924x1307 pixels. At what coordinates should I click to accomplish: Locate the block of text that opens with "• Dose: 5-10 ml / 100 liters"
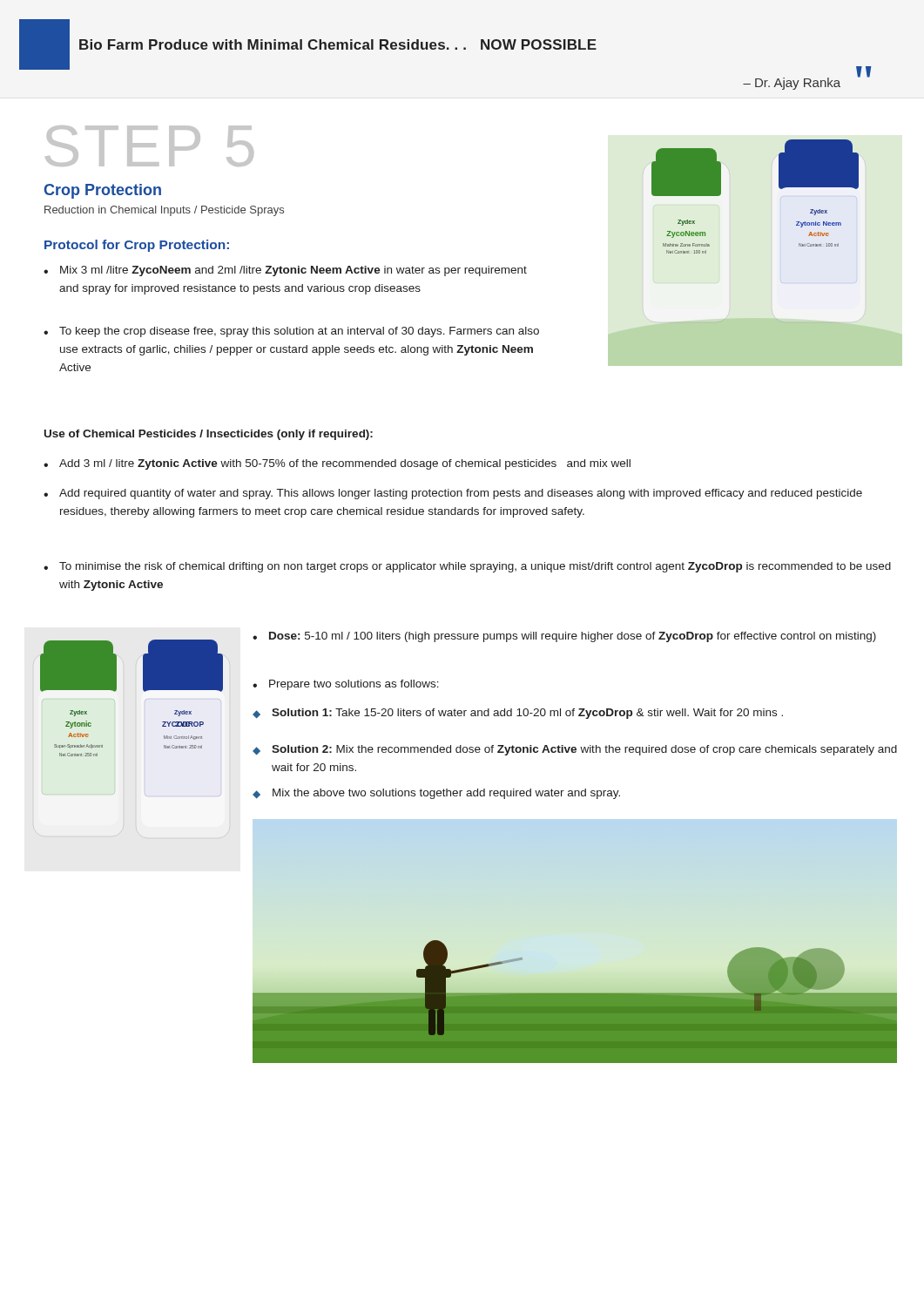(564, 636)
